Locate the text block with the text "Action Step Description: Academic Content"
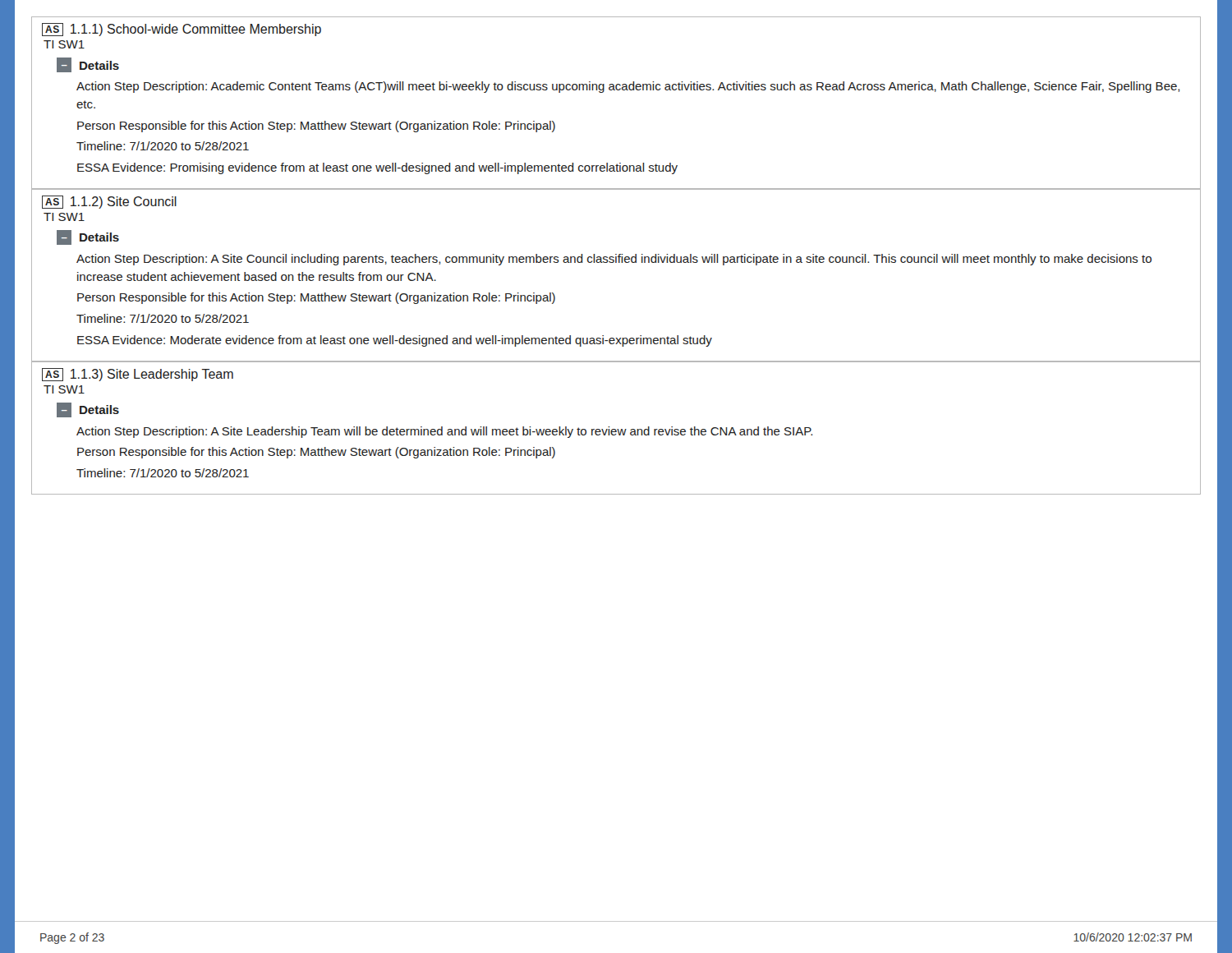The height and width of the screenshot is (953, 1232). pos(629,95)
